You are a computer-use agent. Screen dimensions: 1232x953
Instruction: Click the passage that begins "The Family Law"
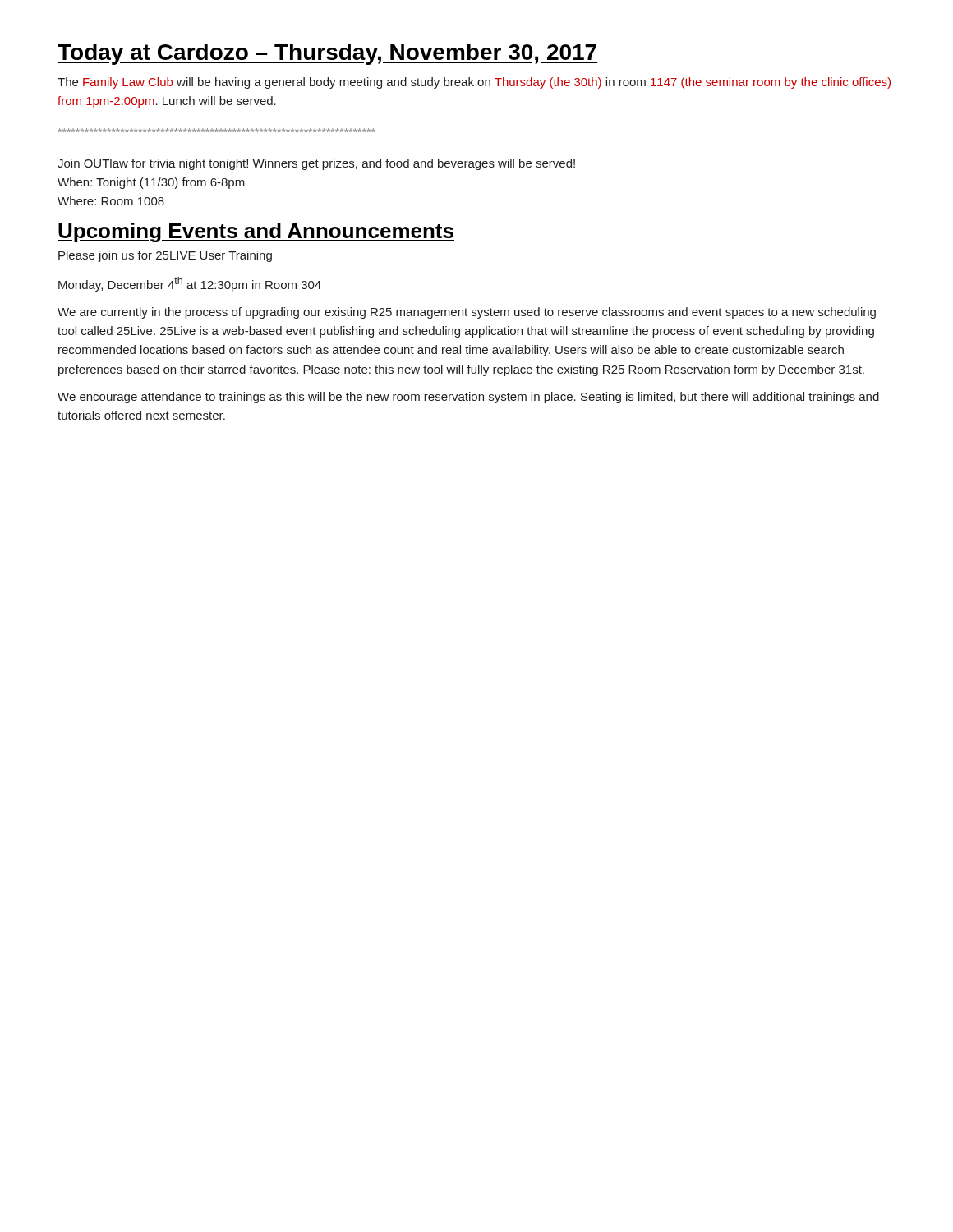point(474,91)
